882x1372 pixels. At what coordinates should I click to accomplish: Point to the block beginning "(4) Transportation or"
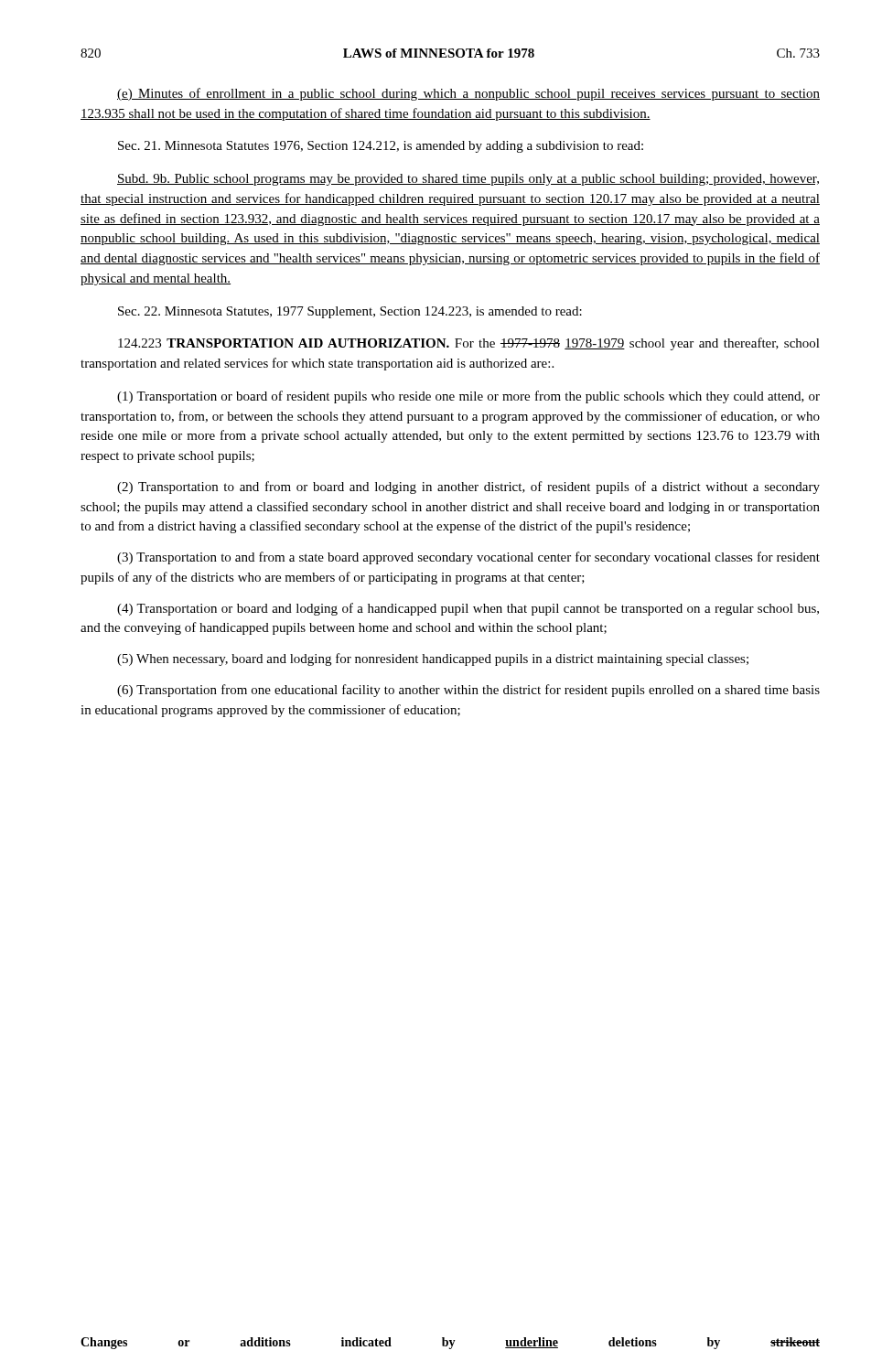pyautogui.click(x=450, y=618)
